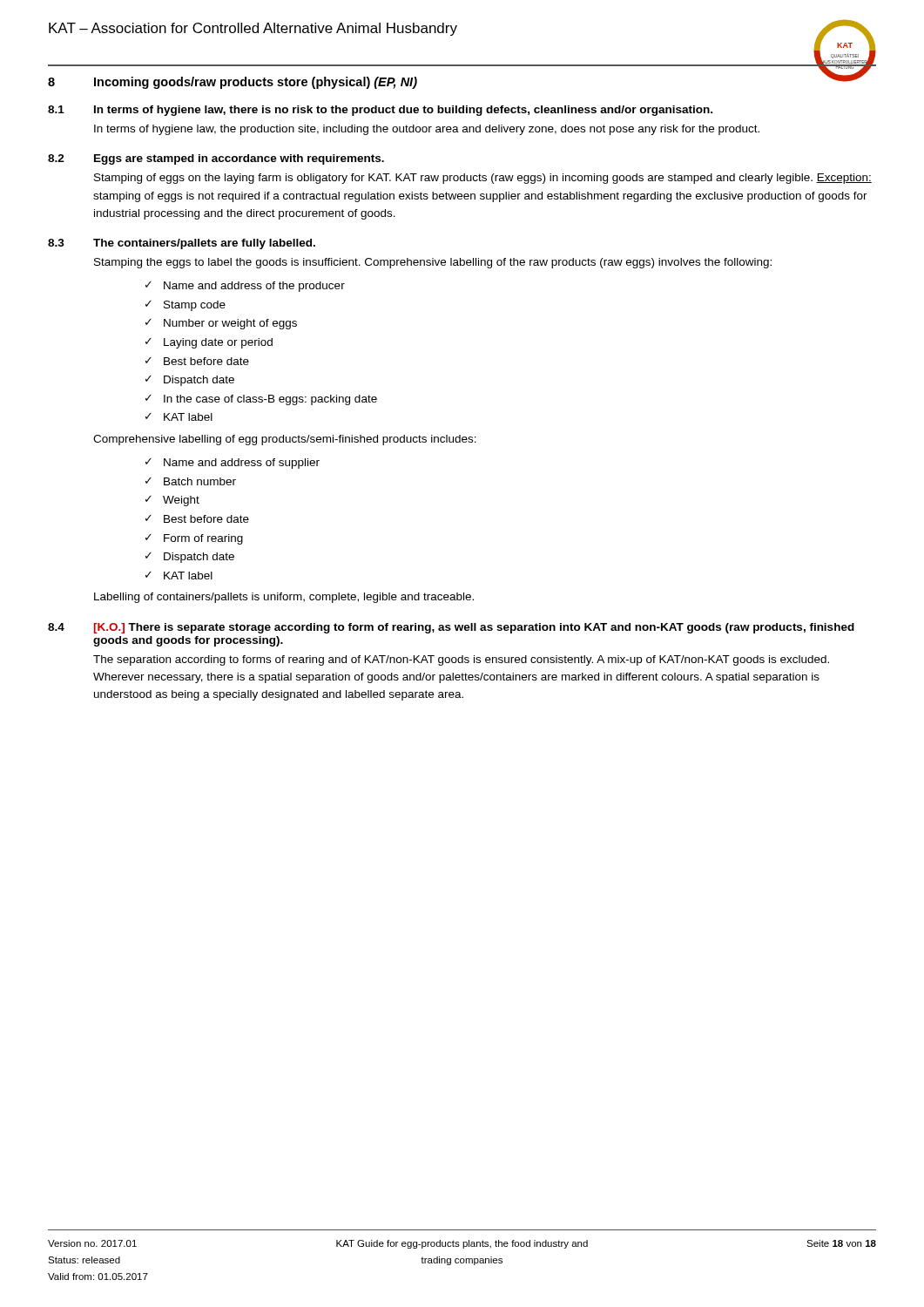Locate the block of text that opens with "Stamping the eggs to"
924x1307 pixels.
[433, 262]
